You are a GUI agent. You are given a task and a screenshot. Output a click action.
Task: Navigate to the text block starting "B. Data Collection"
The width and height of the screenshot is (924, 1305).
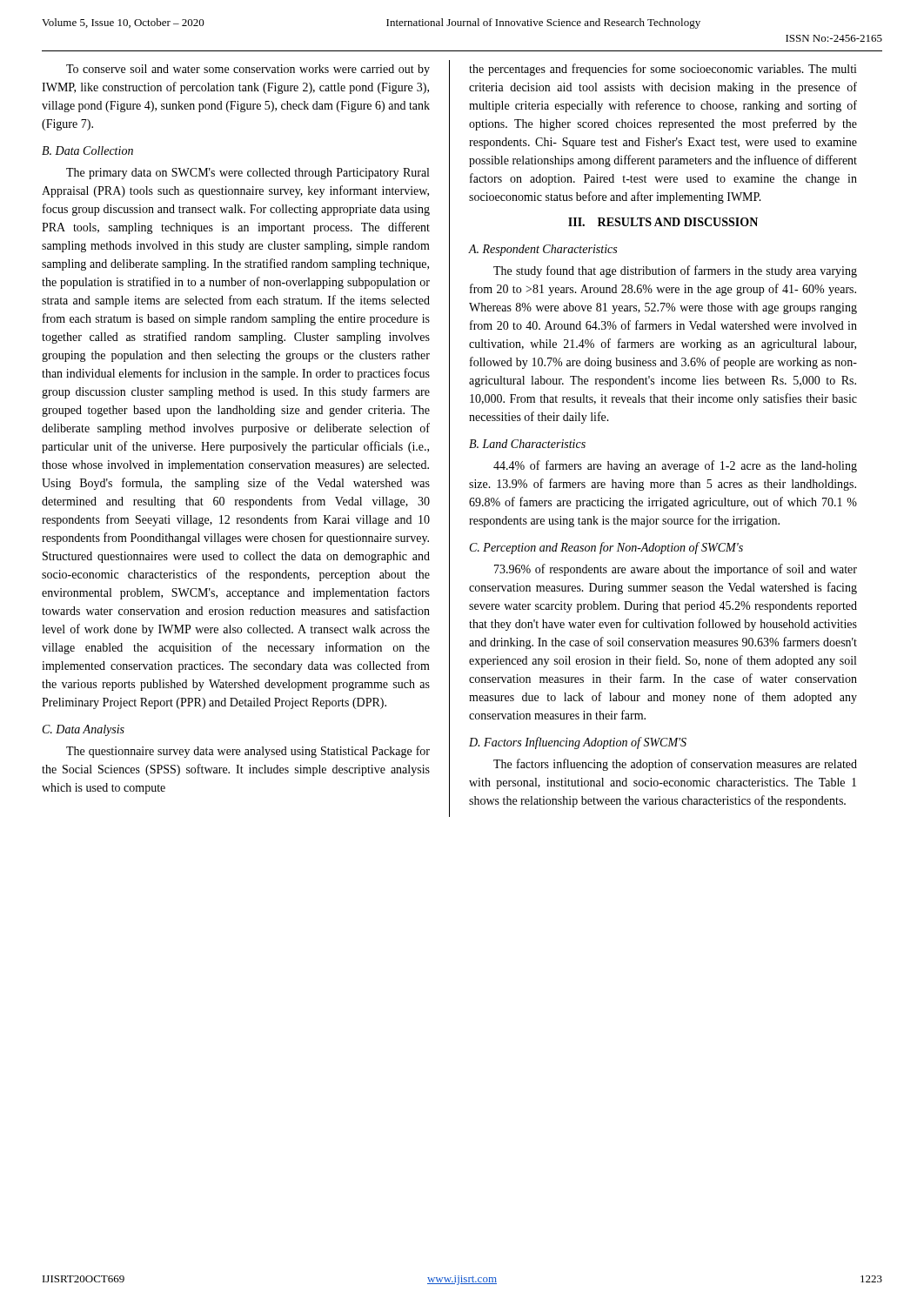tap(87, 151)
